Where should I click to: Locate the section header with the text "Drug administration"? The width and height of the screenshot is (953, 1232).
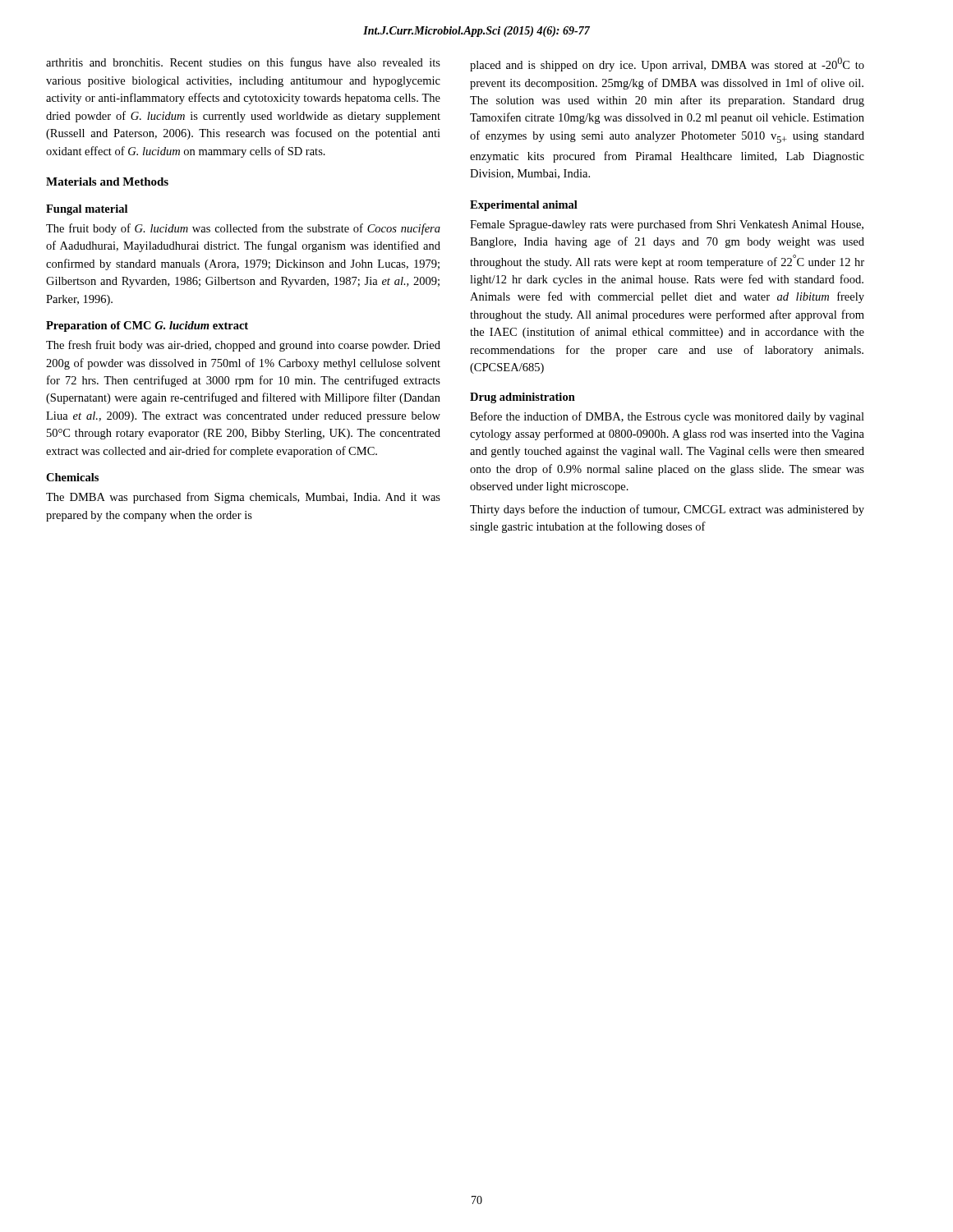point(522,396)
